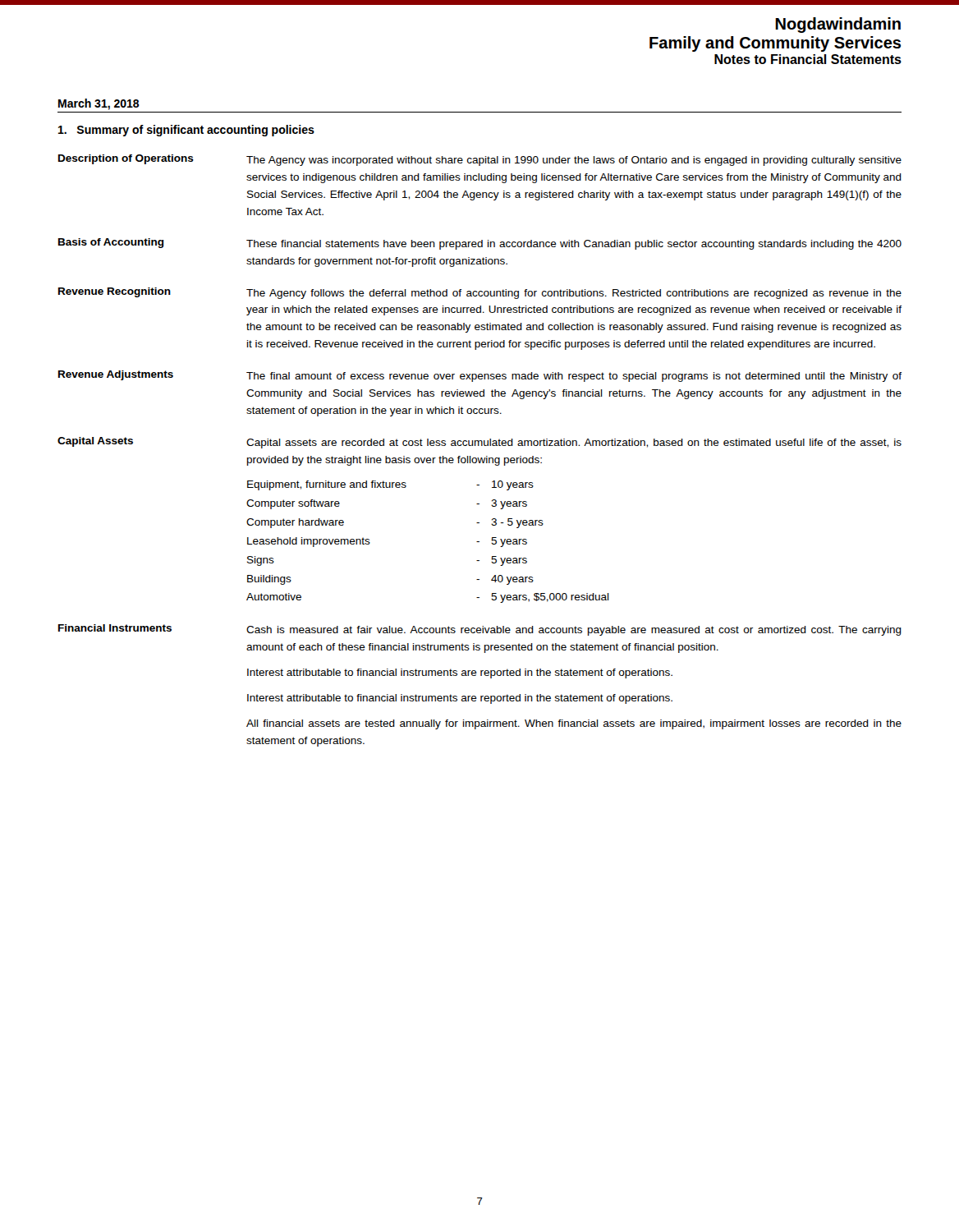Screen dimensions: 1232x959
Task: Find the block on this page that starts "Revenue Recognition The Agency follows the"
Action: coord(480,319)
